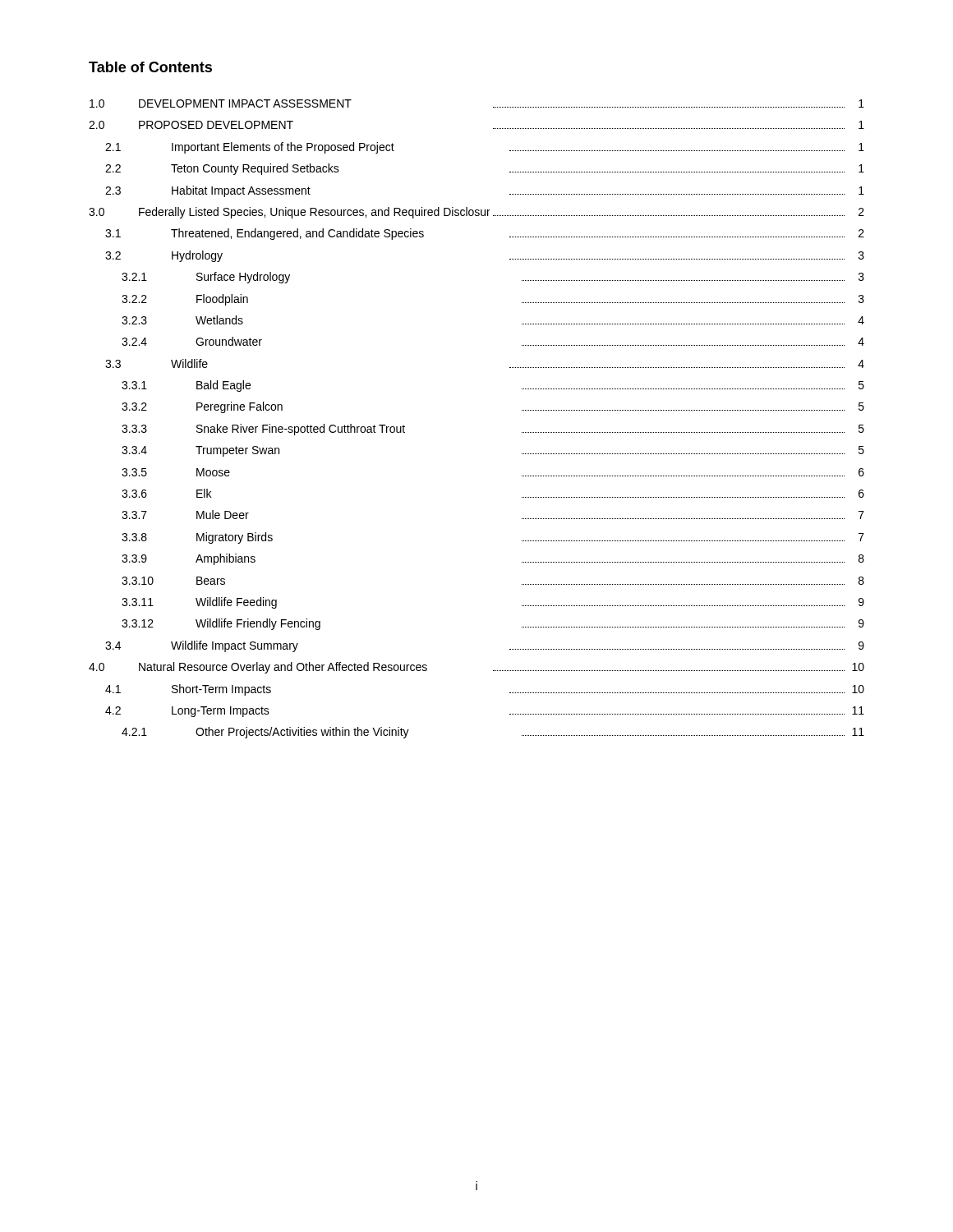Click where it says "3.3.8 Migratory Birds 7"
The width and height of the screenshot is (953, 1232).
(134, 538)
